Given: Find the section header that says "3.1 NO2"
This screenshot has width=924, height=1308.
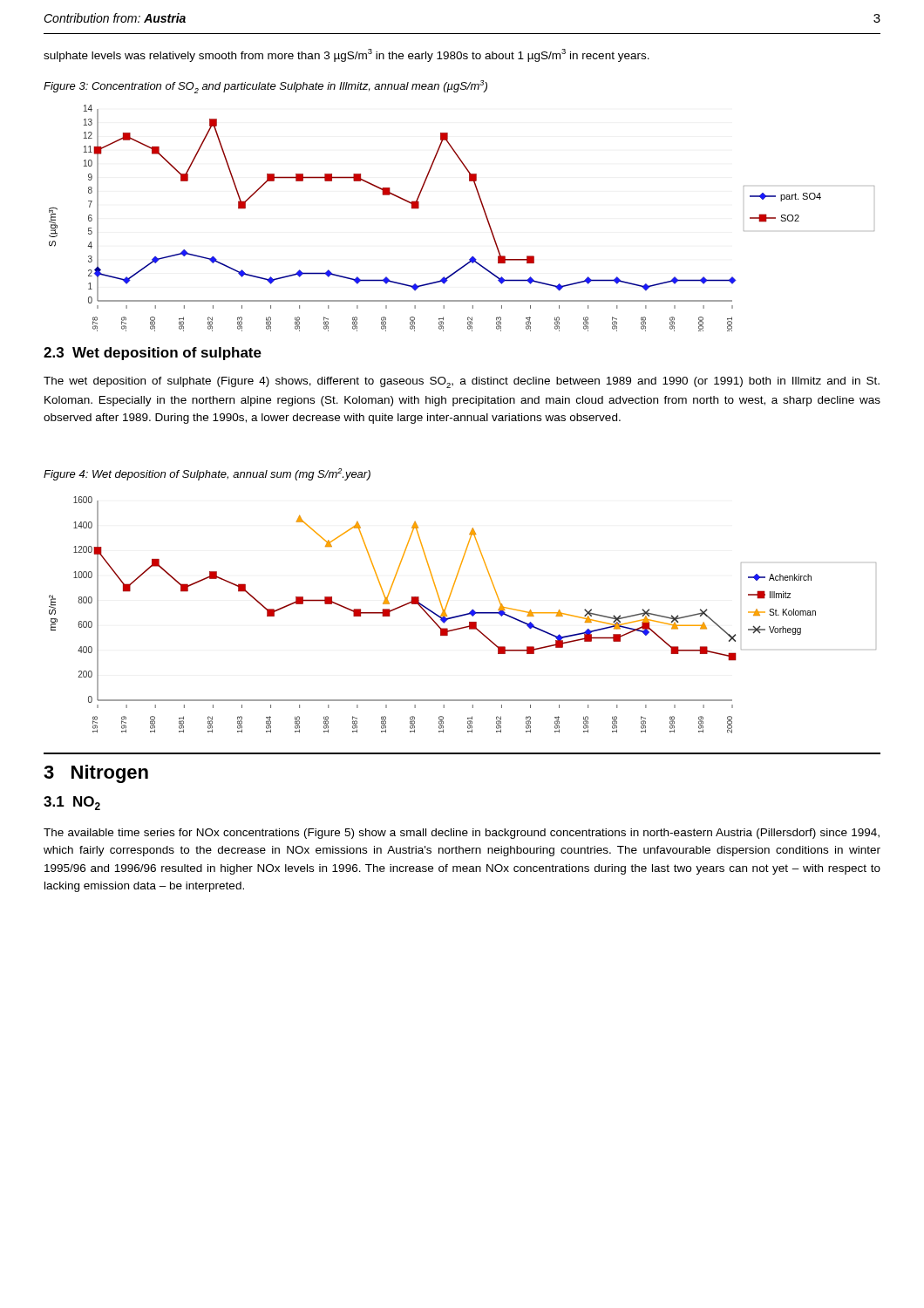Looking at the screenshot, I should coord(72,803).
